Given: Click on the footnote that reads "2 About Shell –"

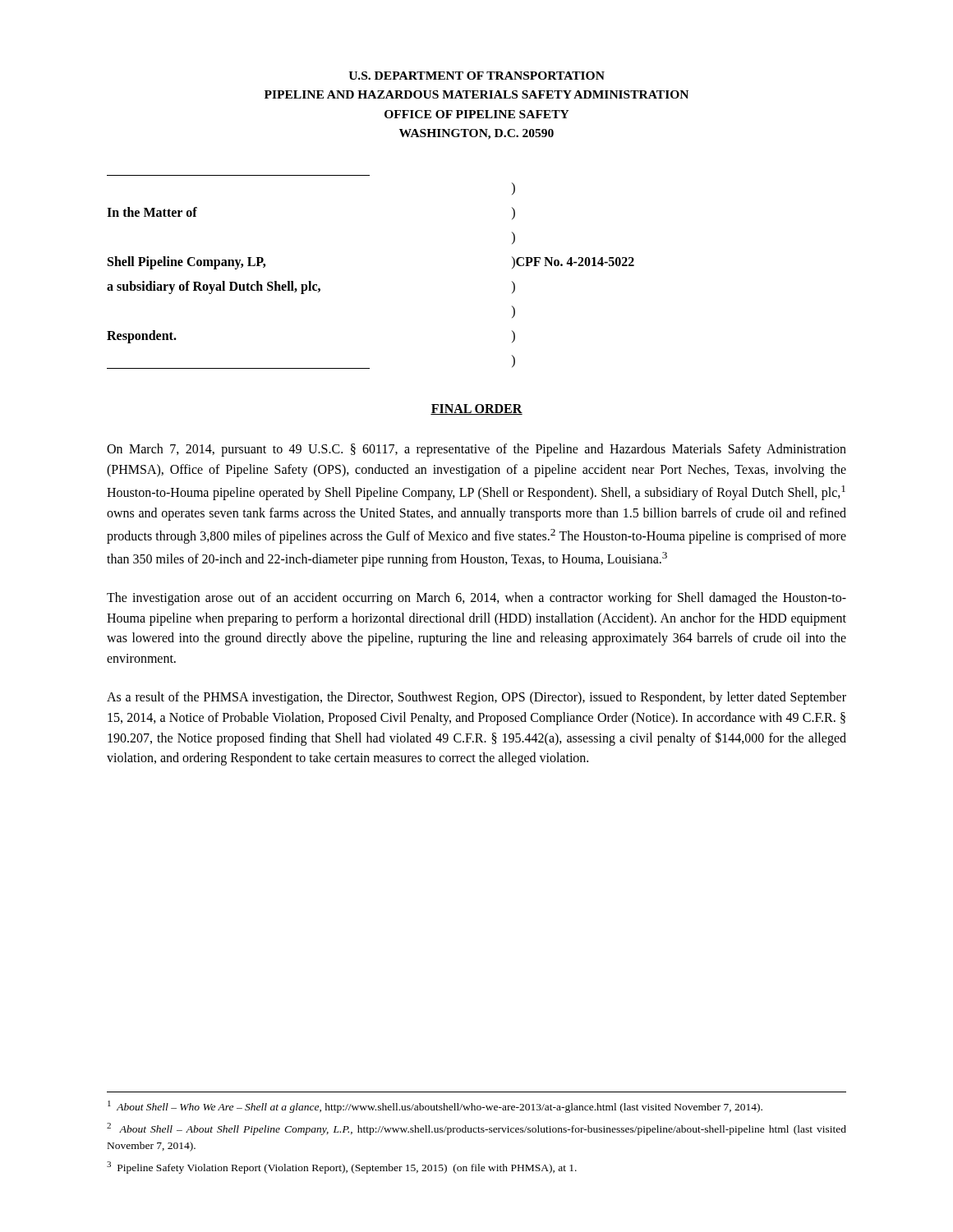Looking at the screenshot, I should 476,1136.
